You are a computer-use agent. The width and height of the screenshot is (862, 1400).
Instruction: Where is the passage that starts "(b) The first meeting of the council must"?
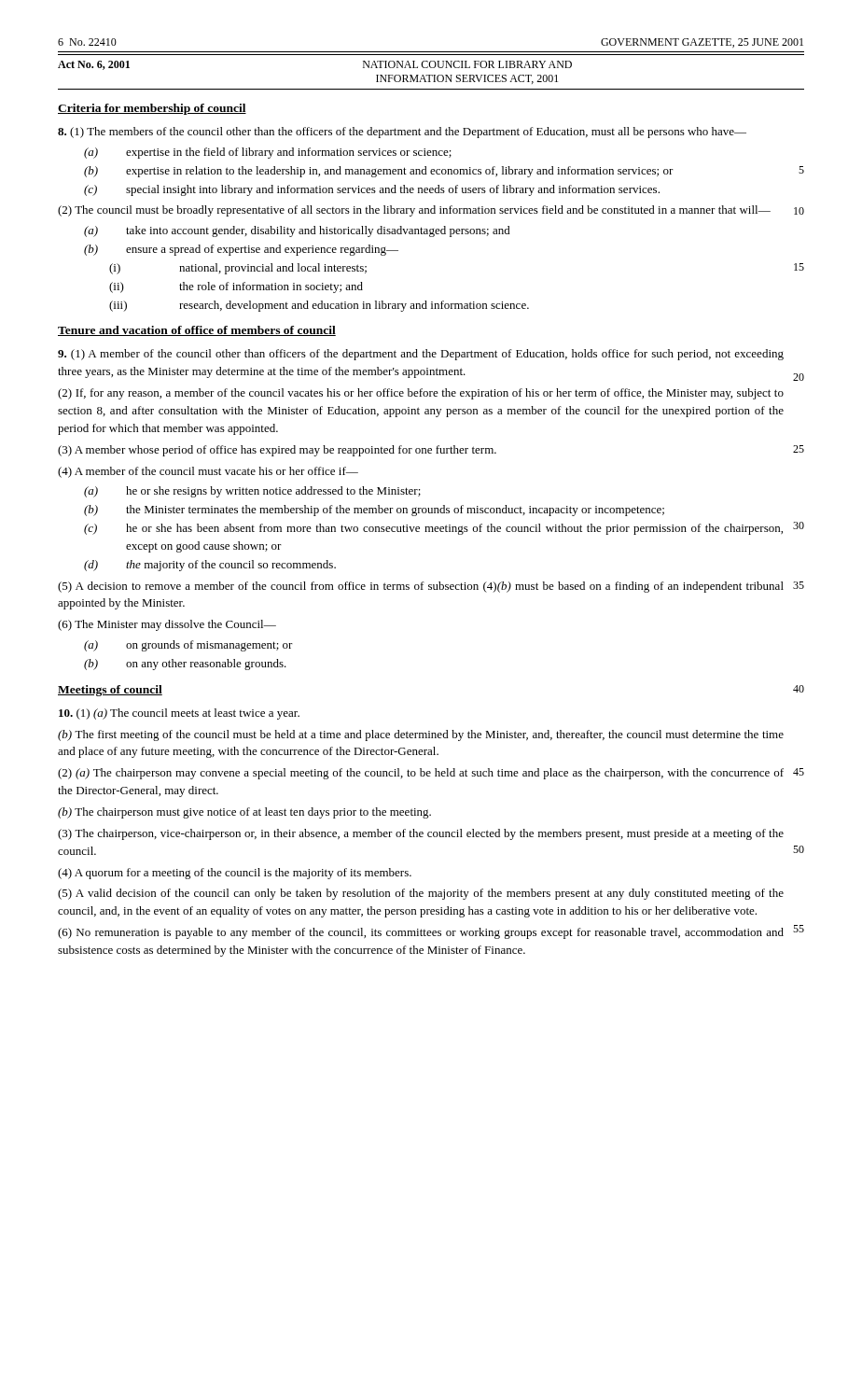[x=421, y=742]
